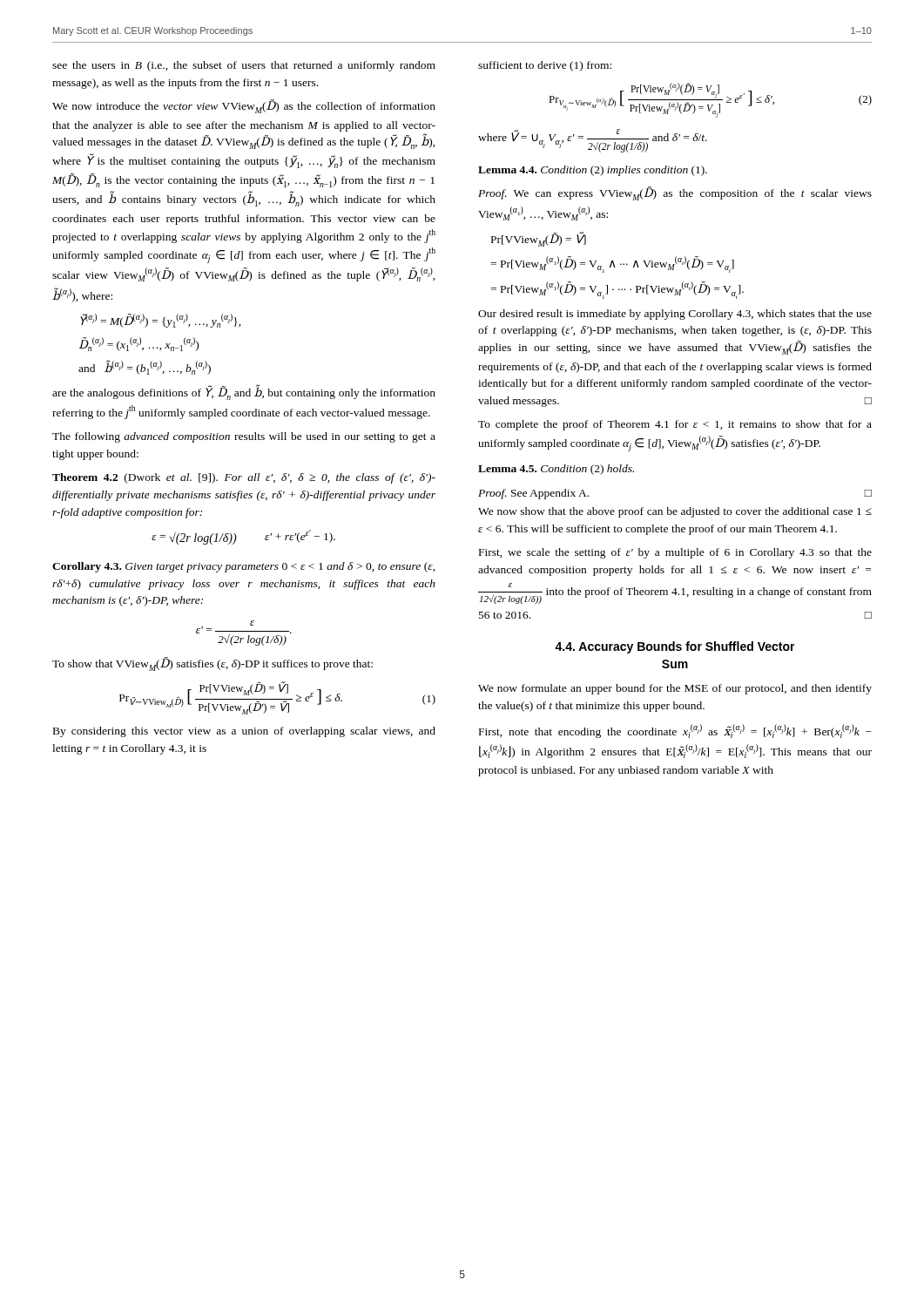Point to the region starting "By considering this vector view as"
This screenshot has height=1307, width=924.
click(x=244, y=740)
